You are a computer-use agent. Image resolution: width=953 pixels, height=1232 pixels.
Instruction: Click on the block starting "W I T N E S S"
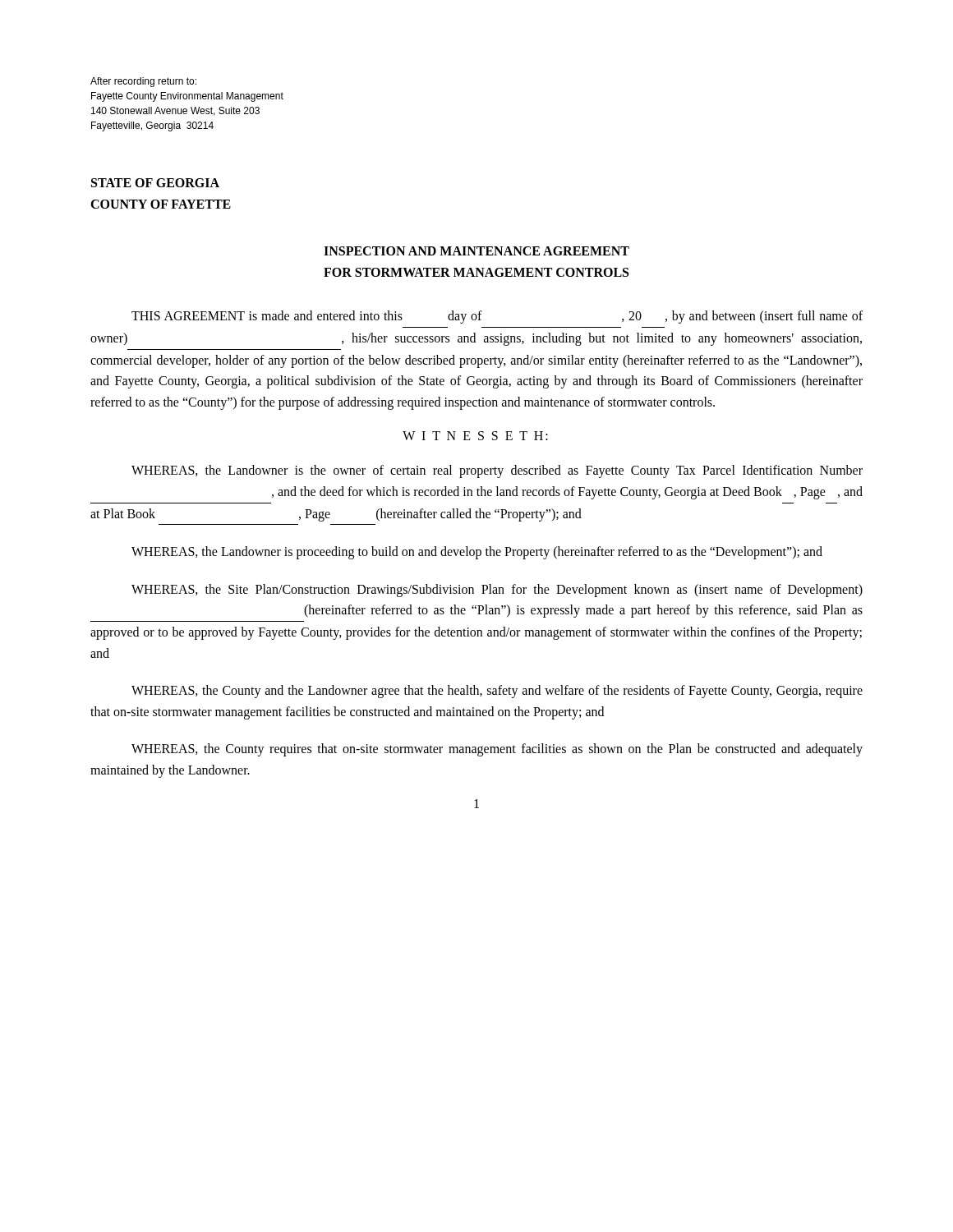pos(476,436)
